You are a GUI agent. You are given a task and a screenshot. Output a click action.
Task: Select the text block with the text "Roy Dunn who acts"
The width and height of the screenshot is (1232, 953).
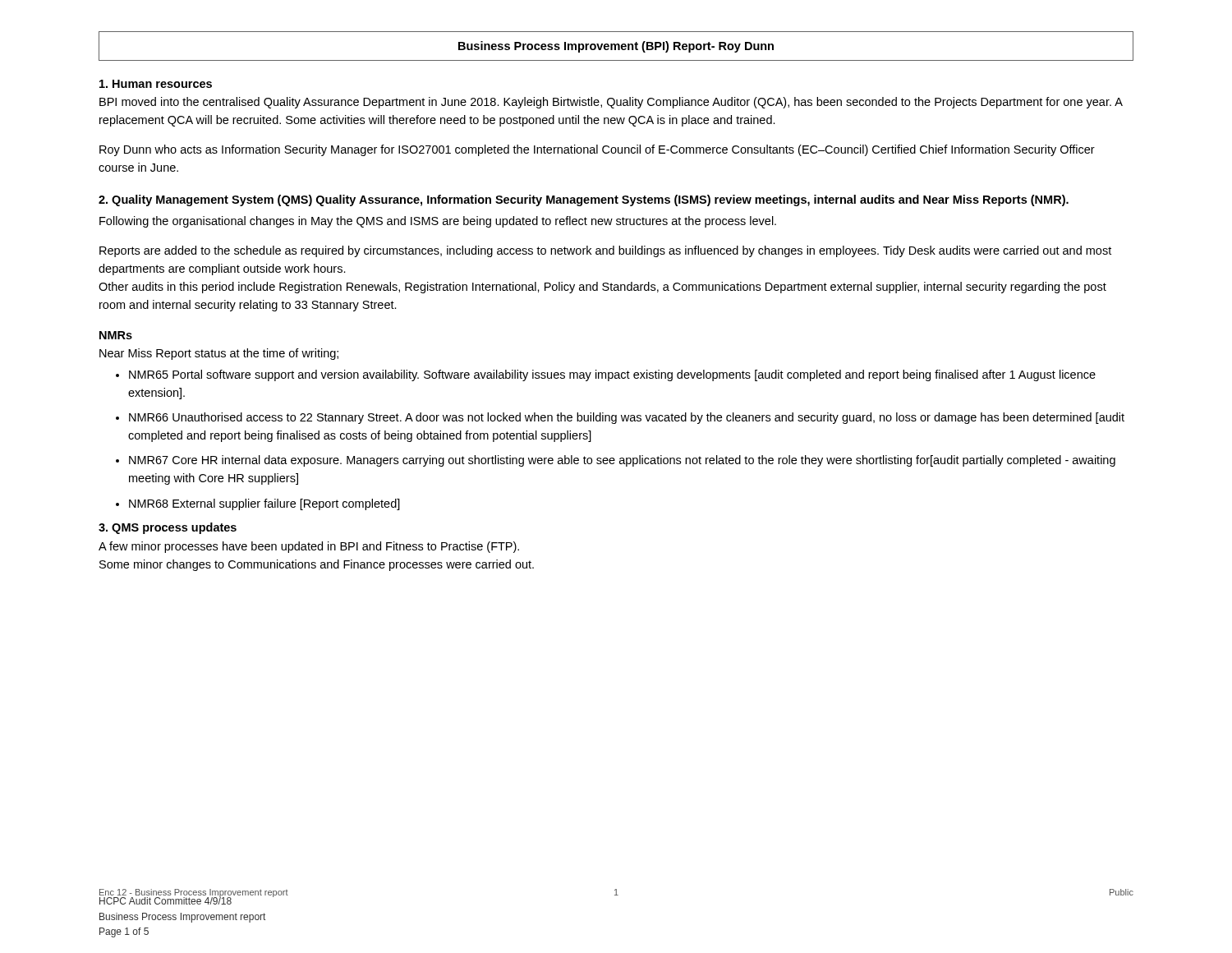(x=597, y=159)
